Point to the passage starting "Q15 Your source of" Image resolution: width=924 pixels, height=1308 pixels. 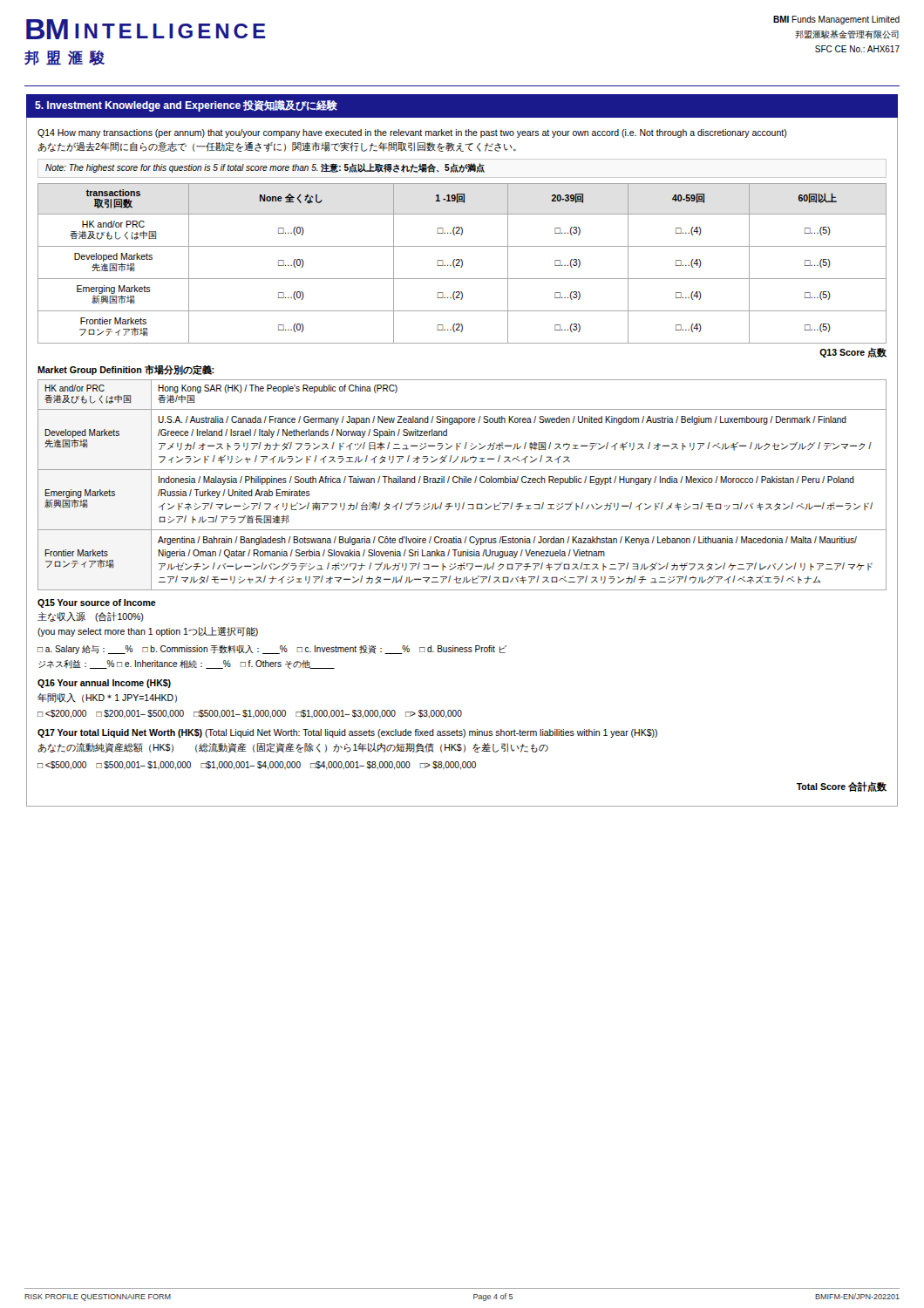148,617
